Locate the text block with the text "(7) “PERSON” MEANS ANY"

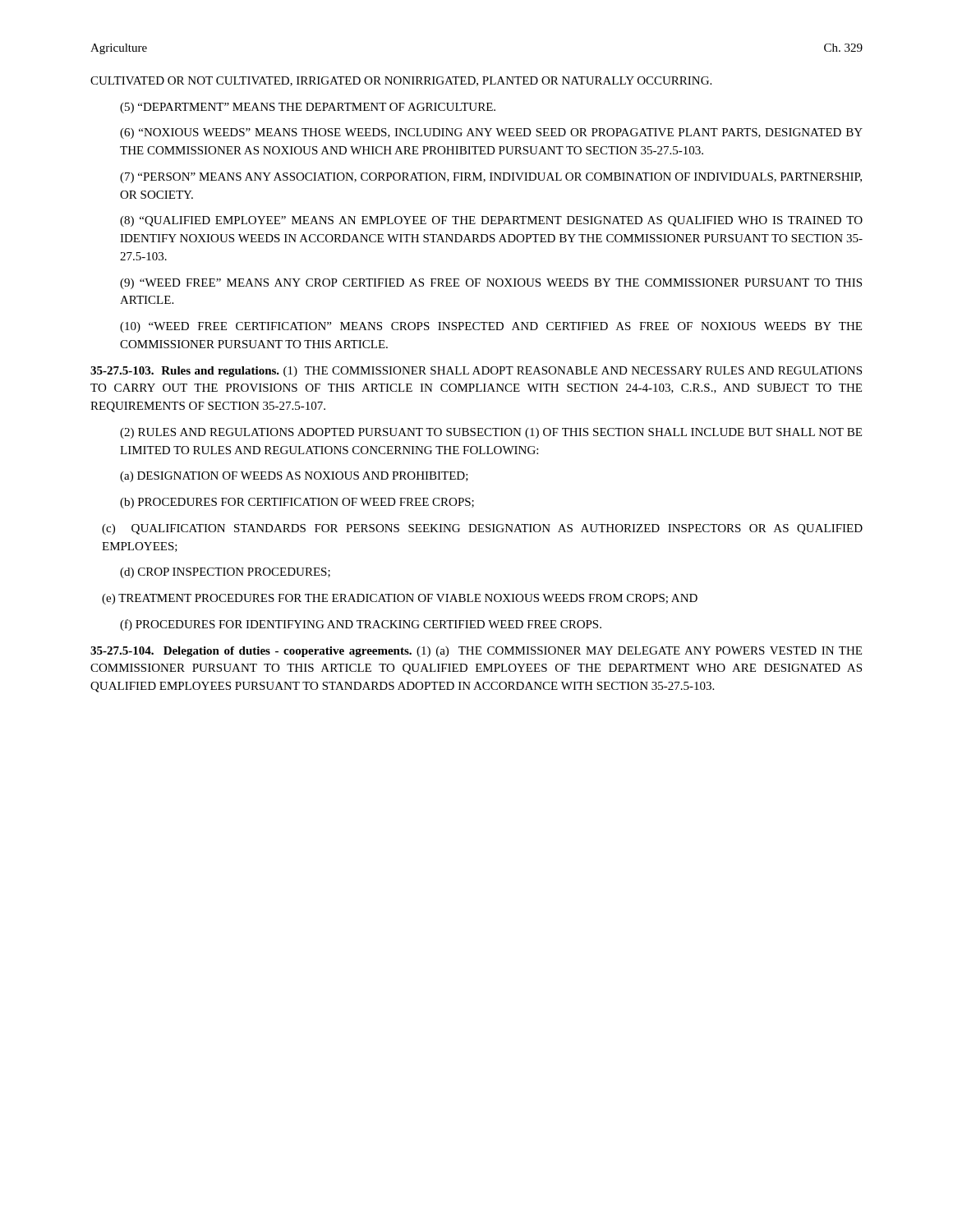coord(491,186)
